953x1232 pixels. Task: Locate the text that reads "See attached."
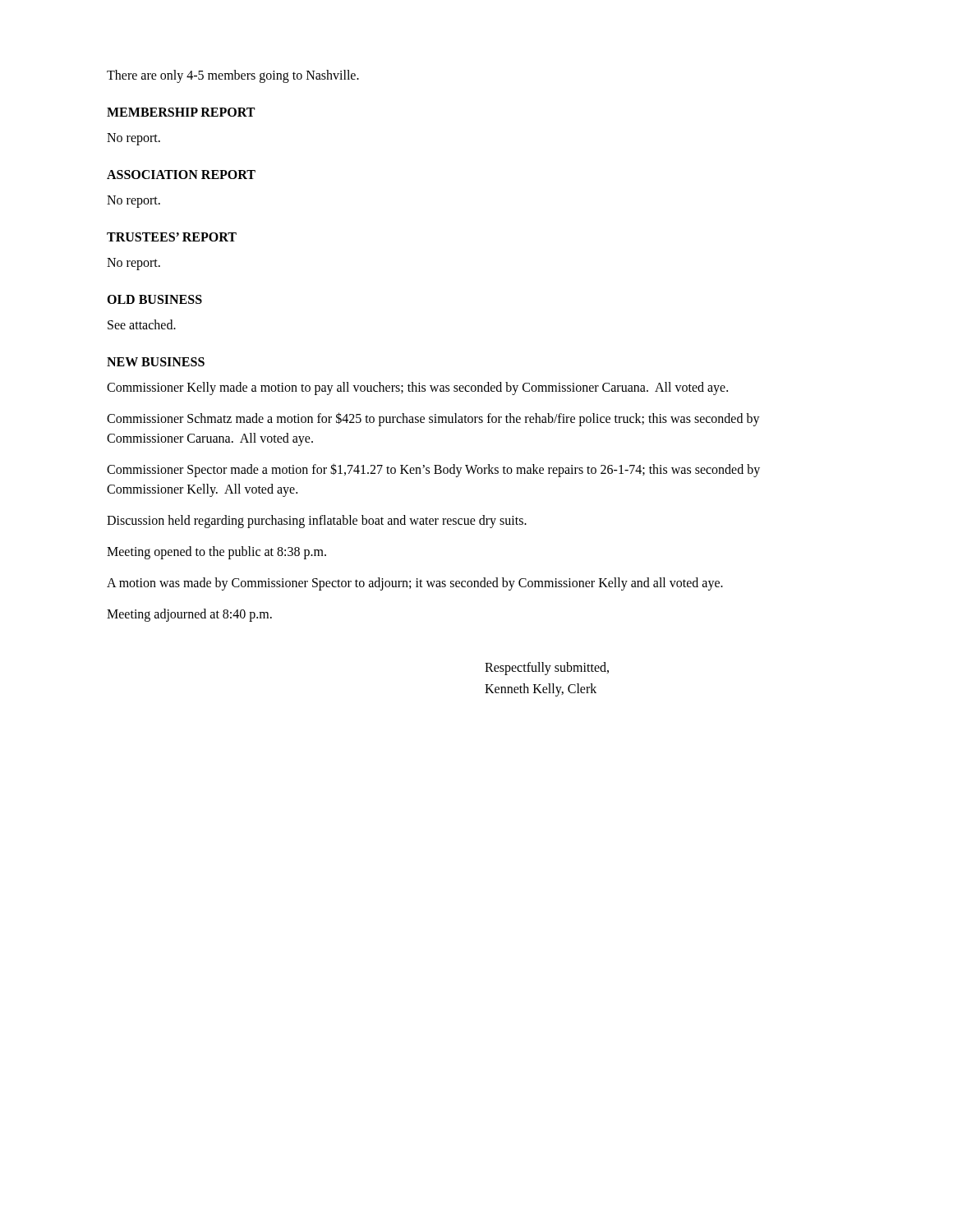click(141, 325)
